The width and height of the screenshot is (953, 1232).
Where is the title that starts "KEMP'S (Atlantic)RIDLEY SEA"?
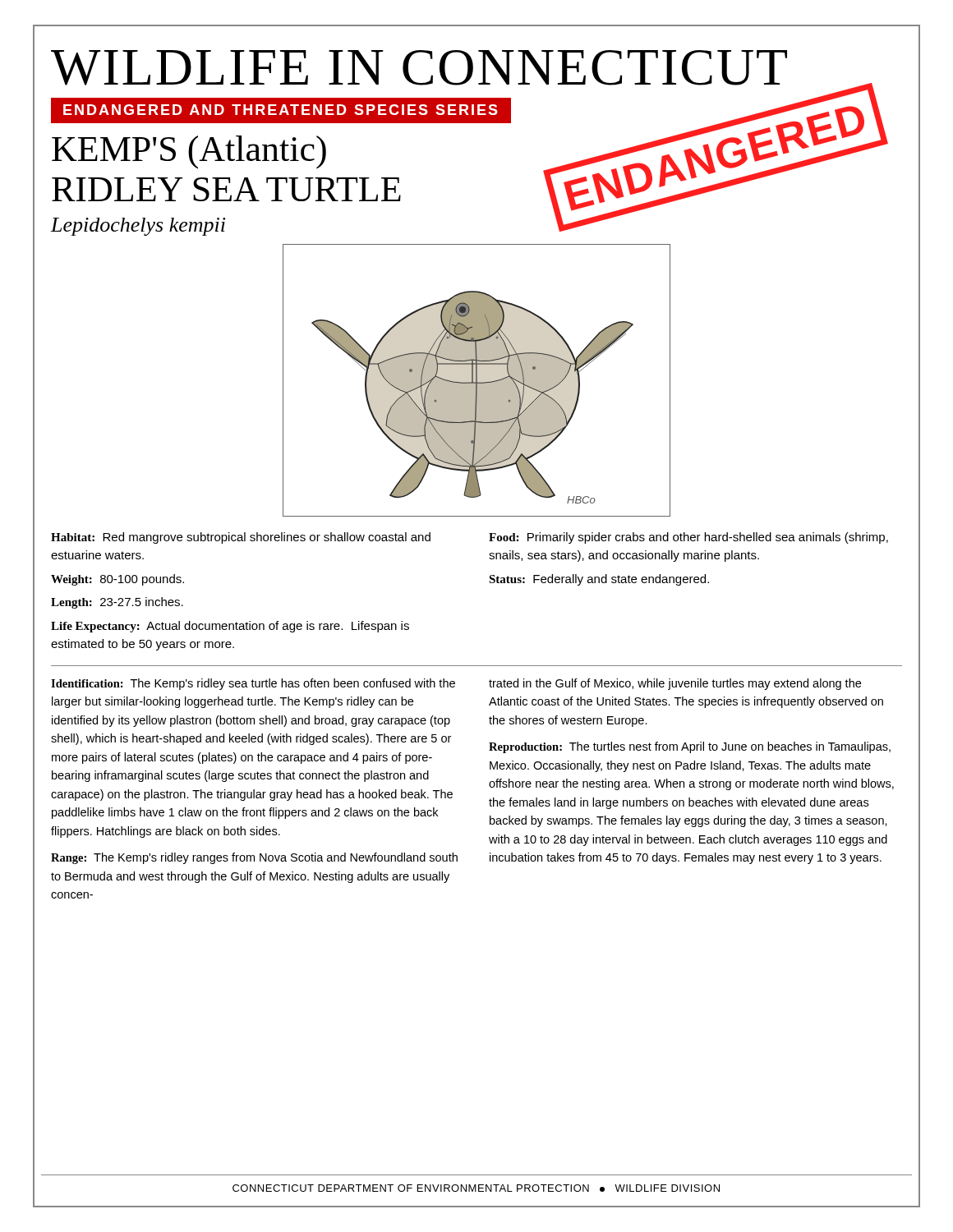pos(227,170)
